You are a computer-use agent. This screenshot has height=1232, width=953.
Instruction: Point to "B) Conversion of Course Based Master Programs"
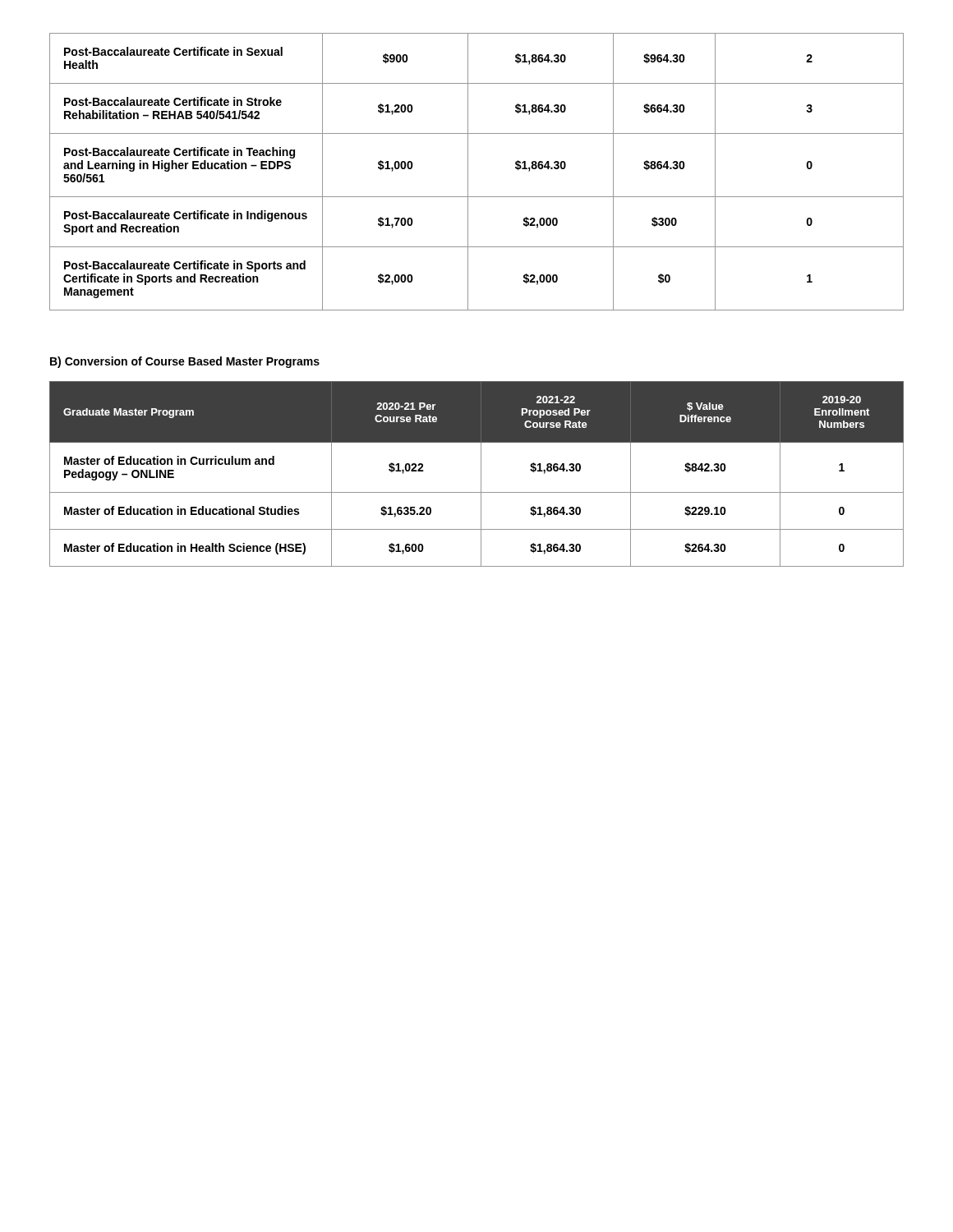[184, 361]
